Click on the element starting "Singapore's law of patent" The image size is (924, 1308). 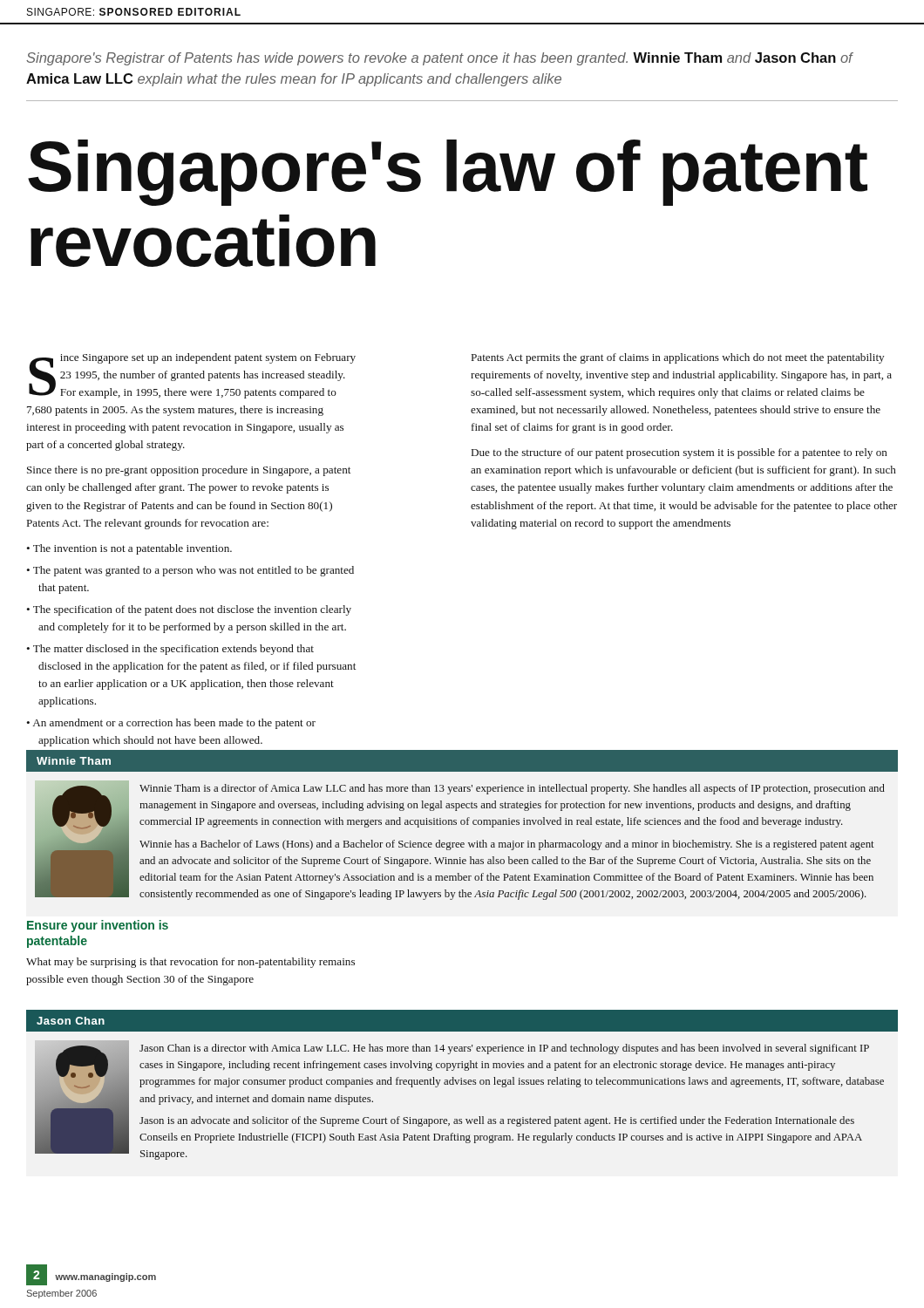pos(462,204)
